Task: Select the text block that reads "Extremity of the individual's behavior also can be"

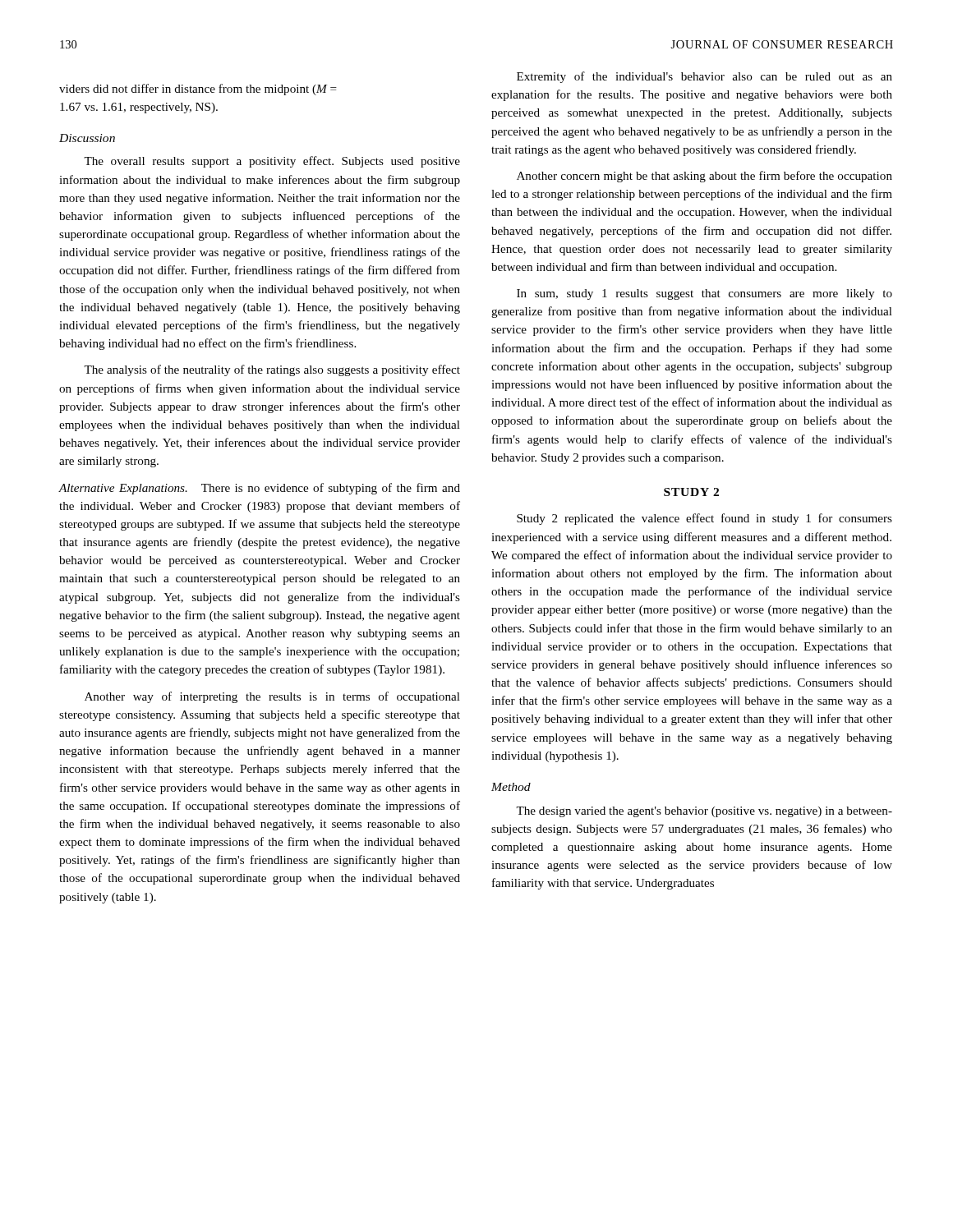Action: coord(692,267)
